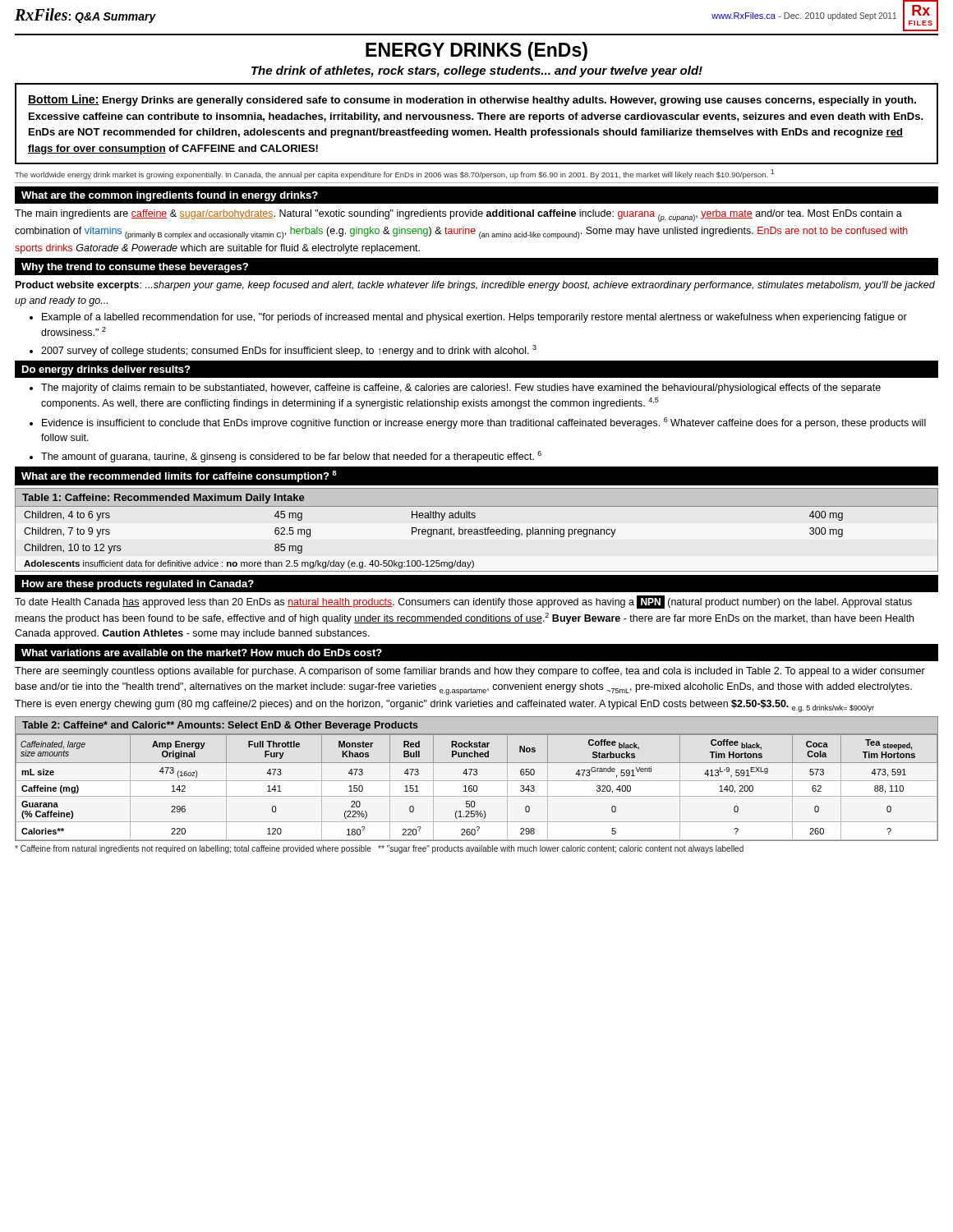
Task: Find the region starting "Product website excerpts: ...sharpen your game, keep"
Action: click(x=475, y=293)
